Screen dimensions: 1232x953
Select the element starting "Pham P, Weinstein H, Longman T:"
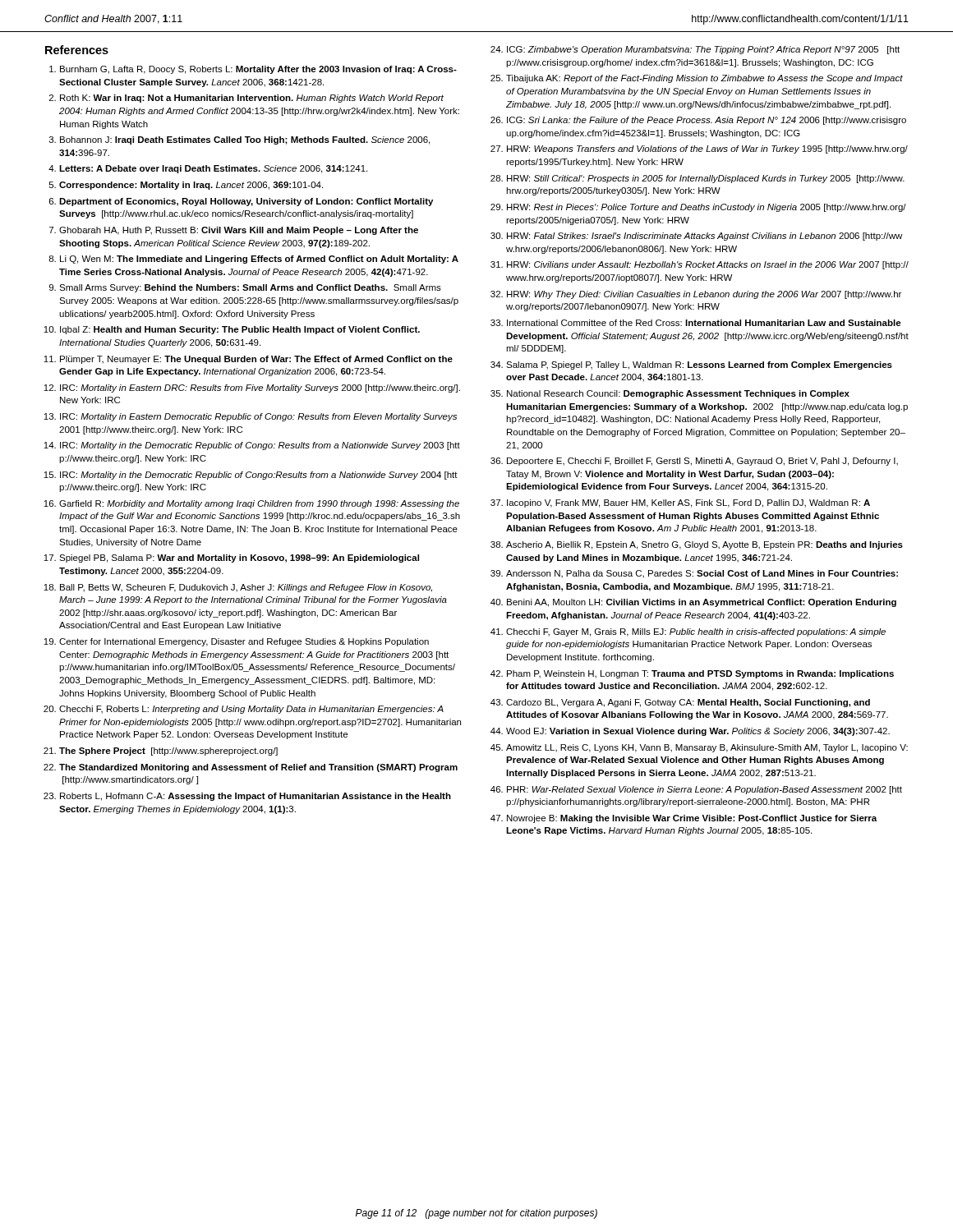pyautogui.click(x=700, y=680)
